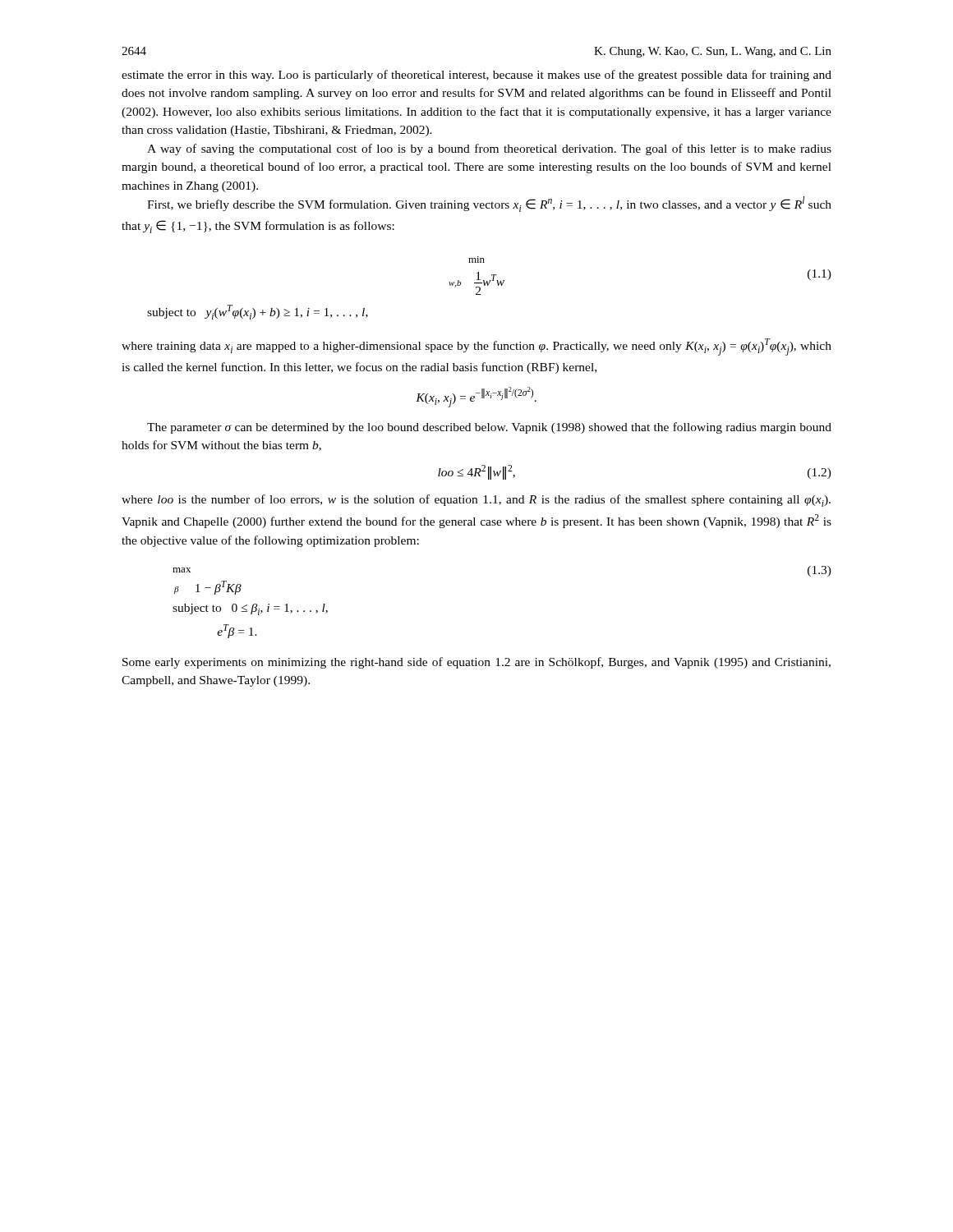The width and height of the screenshot is (953, 1232).
Task: Point to the formula beginning "max β 1 − βTKβ subject"
Action: click(x=181, y=571)
